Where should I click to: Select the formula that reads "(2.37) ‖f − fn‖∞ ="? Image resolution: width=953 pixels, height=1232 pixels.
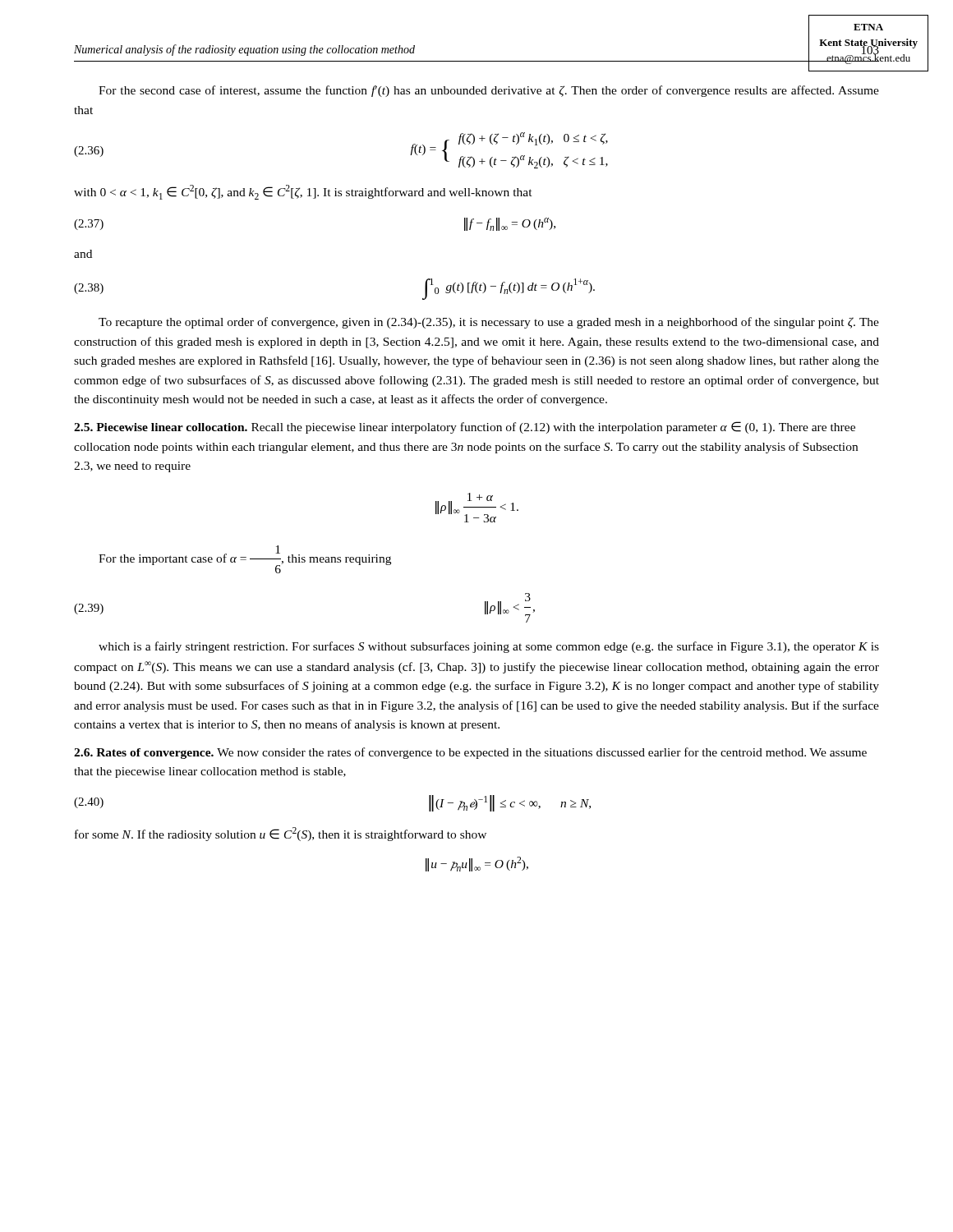pos(476,224)
